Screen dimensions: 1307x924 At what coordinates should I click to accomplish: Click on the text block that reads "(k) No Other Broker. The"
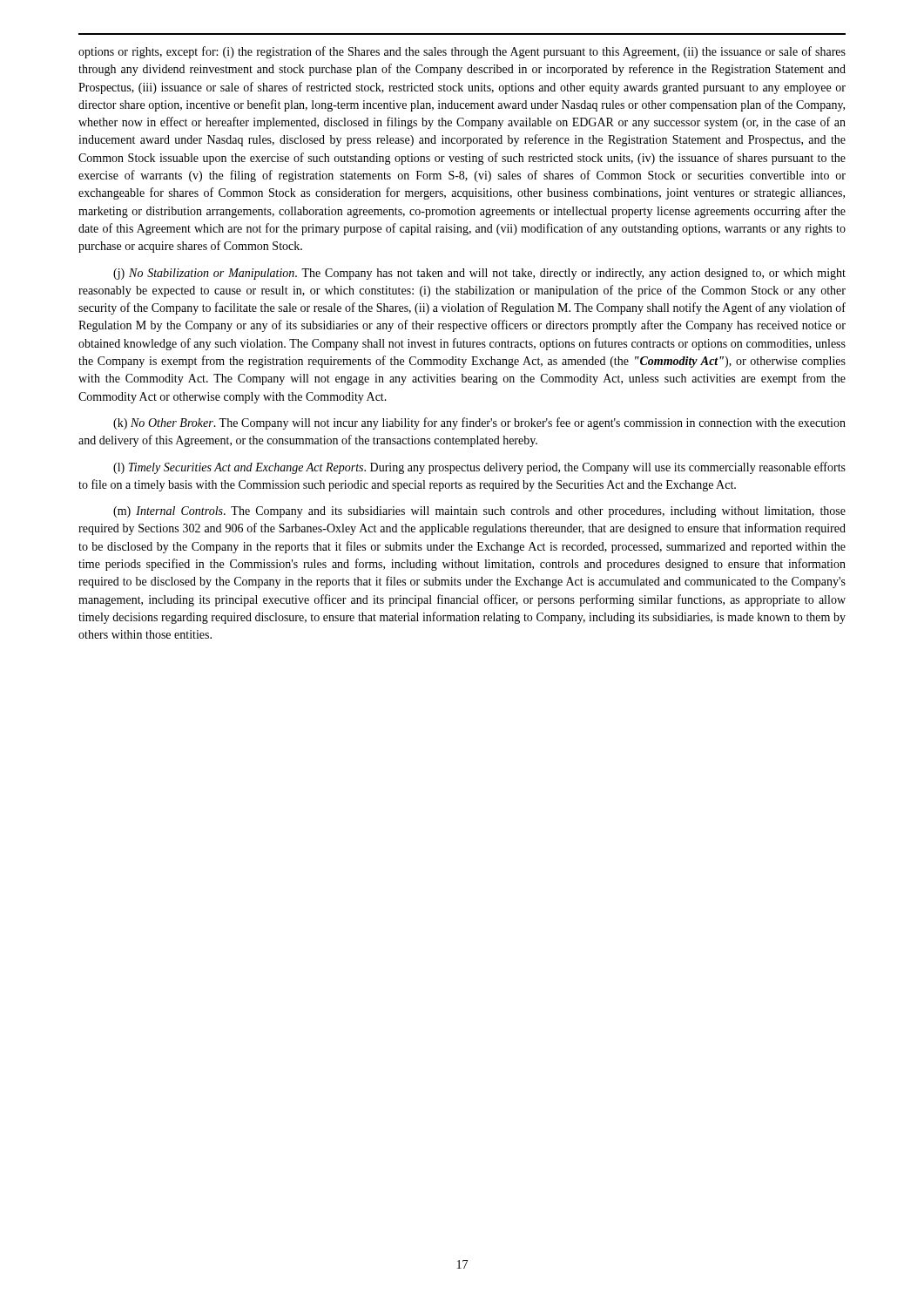click(x=462, y=432)
